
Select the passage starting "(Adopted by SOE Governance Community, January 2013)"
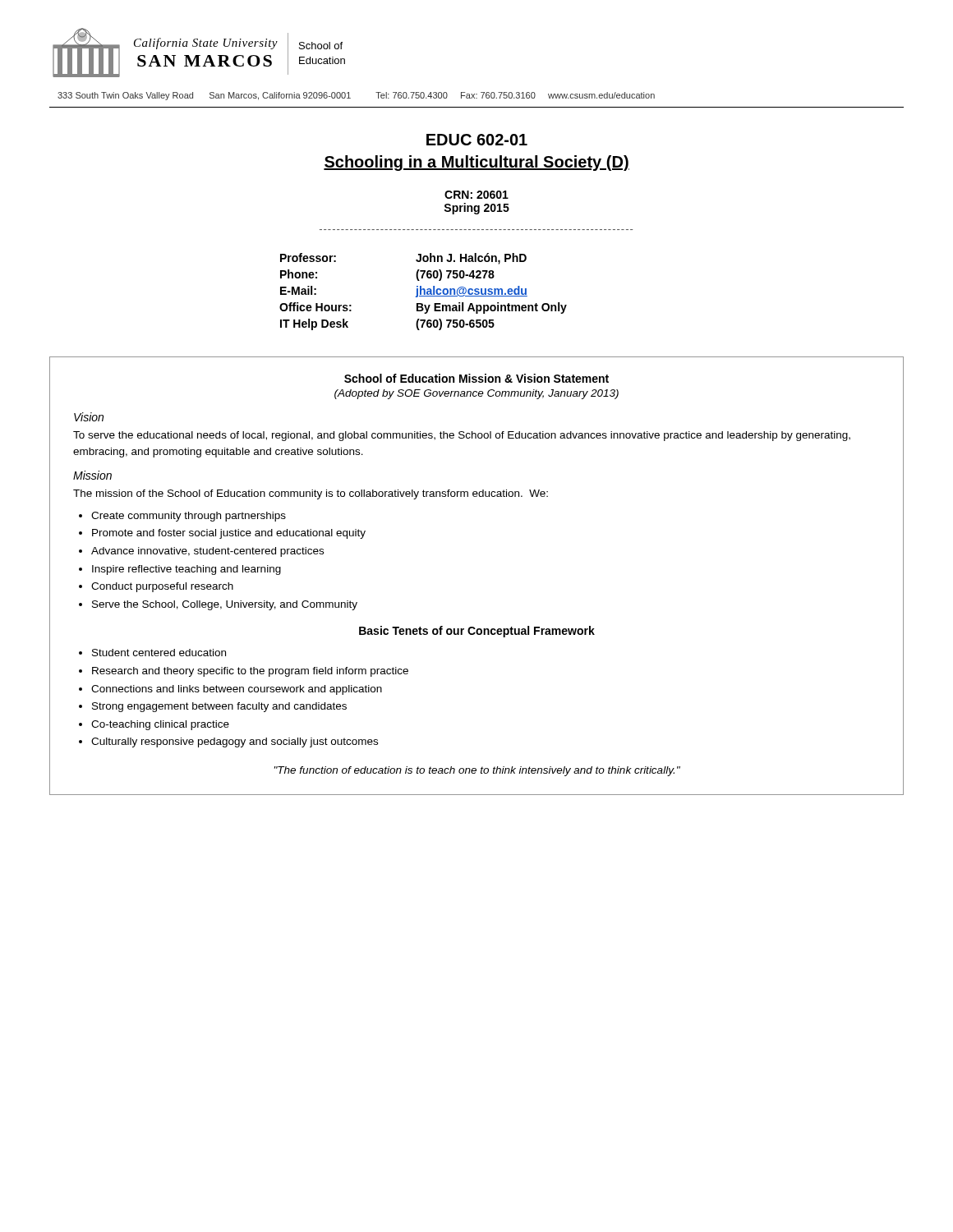pyautogui.click(x=476, y=393)
